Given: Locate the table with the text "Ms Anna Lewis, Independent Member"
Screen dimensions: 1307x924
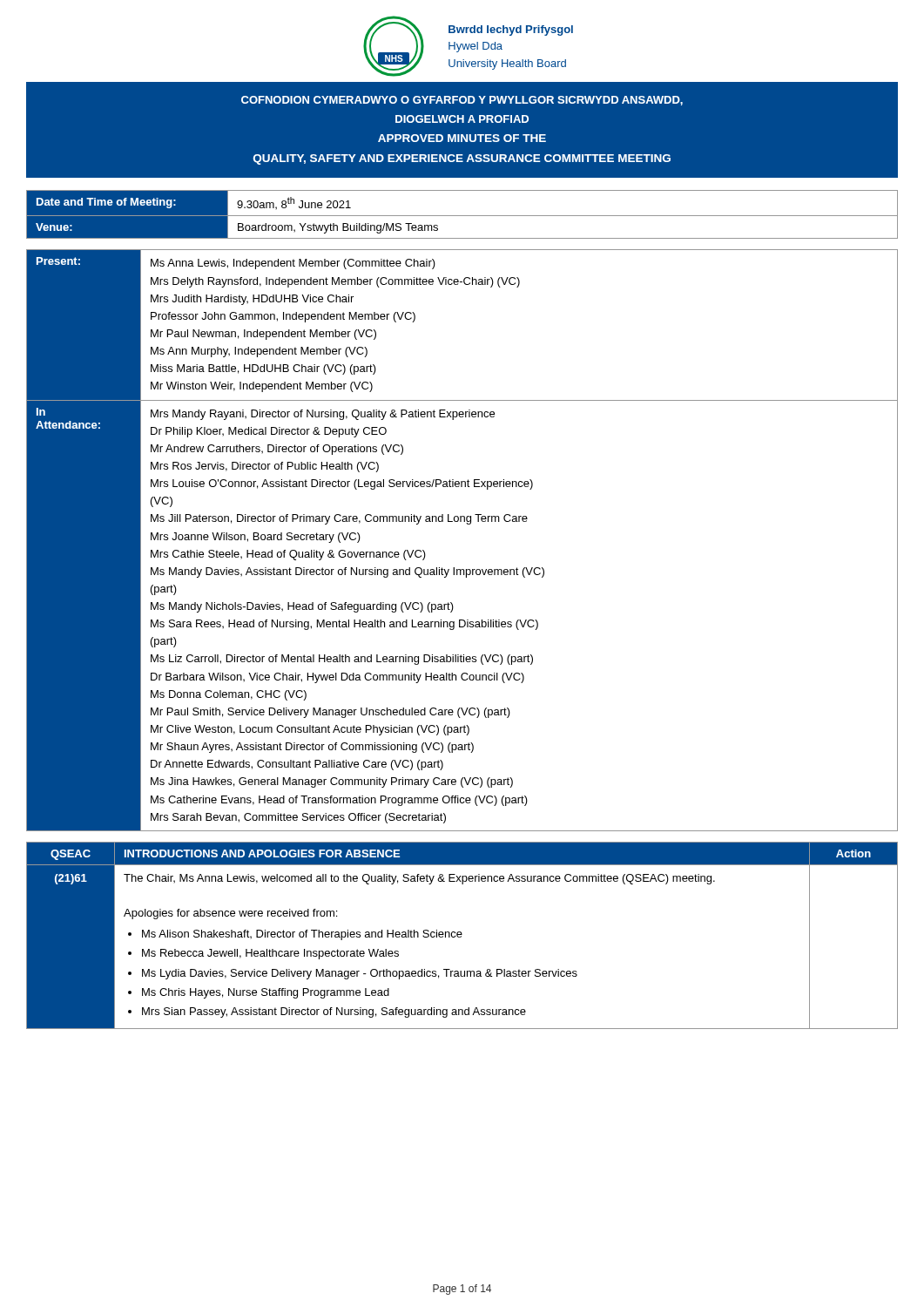Looking at the screenshot, I should [462, 540].
